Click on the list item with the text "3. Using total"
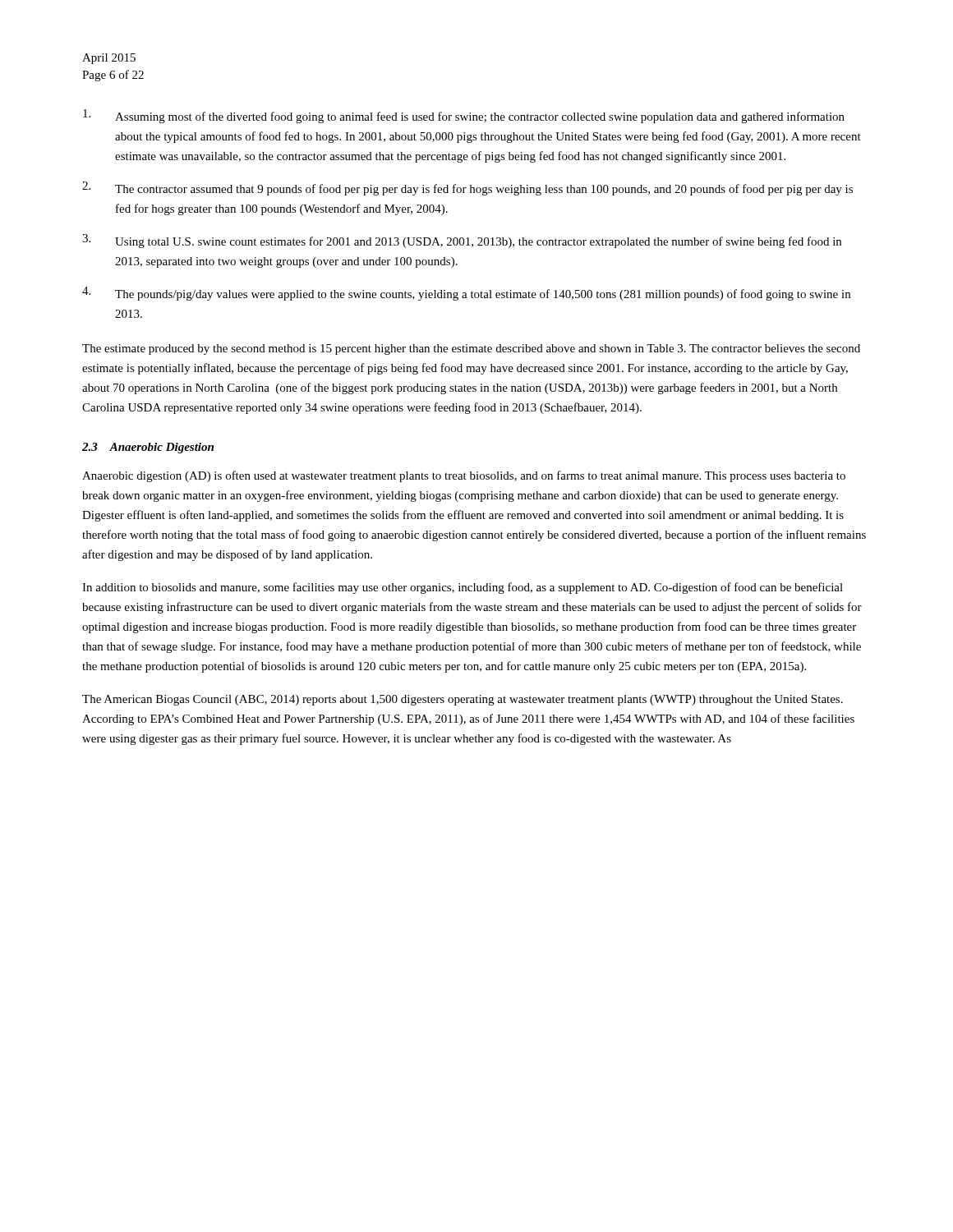The height and width of the screenshot is (1232, 953). point(476,251)
